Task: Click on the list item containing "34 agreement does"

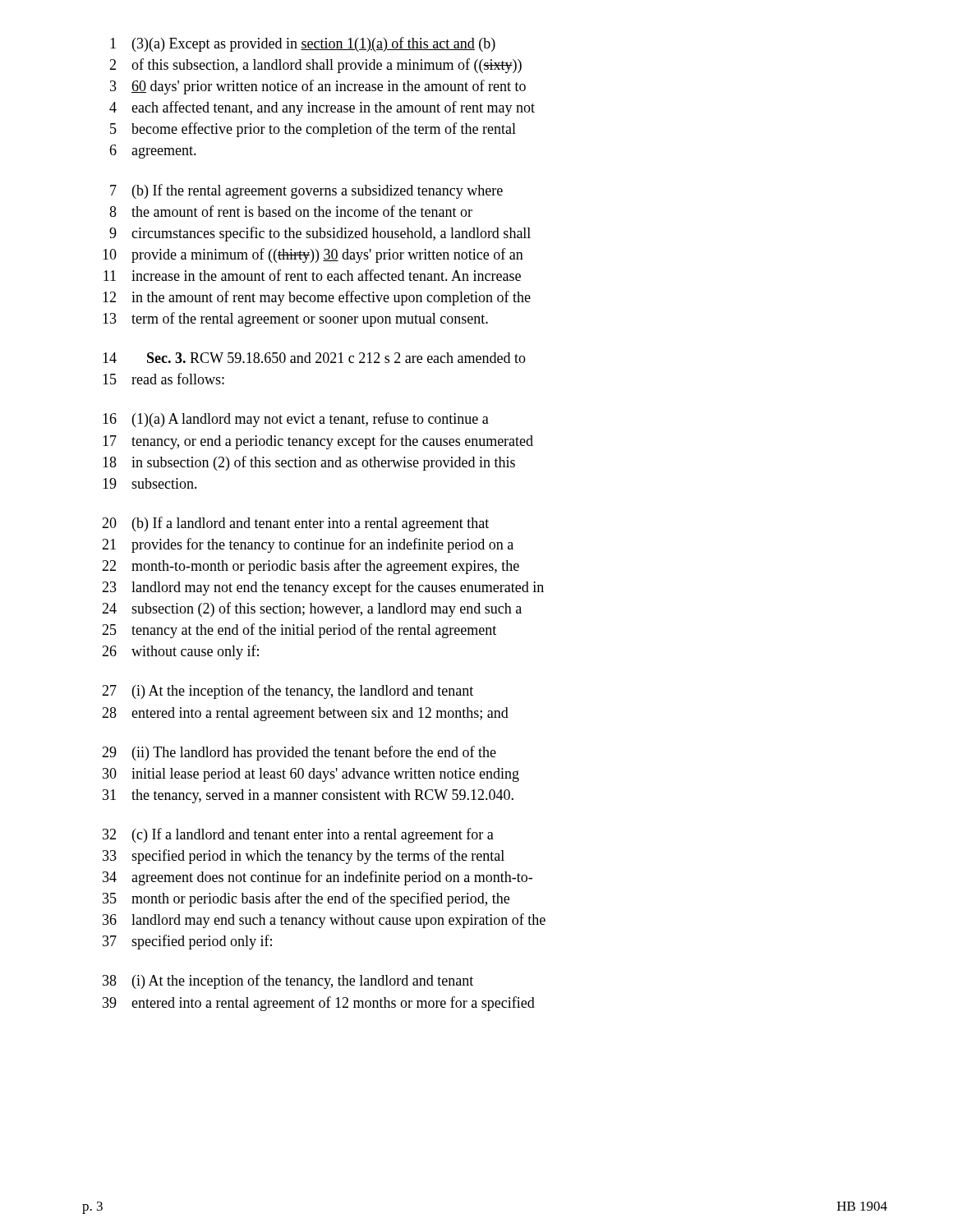Action: pyautogui.click(x=485, y=877)
